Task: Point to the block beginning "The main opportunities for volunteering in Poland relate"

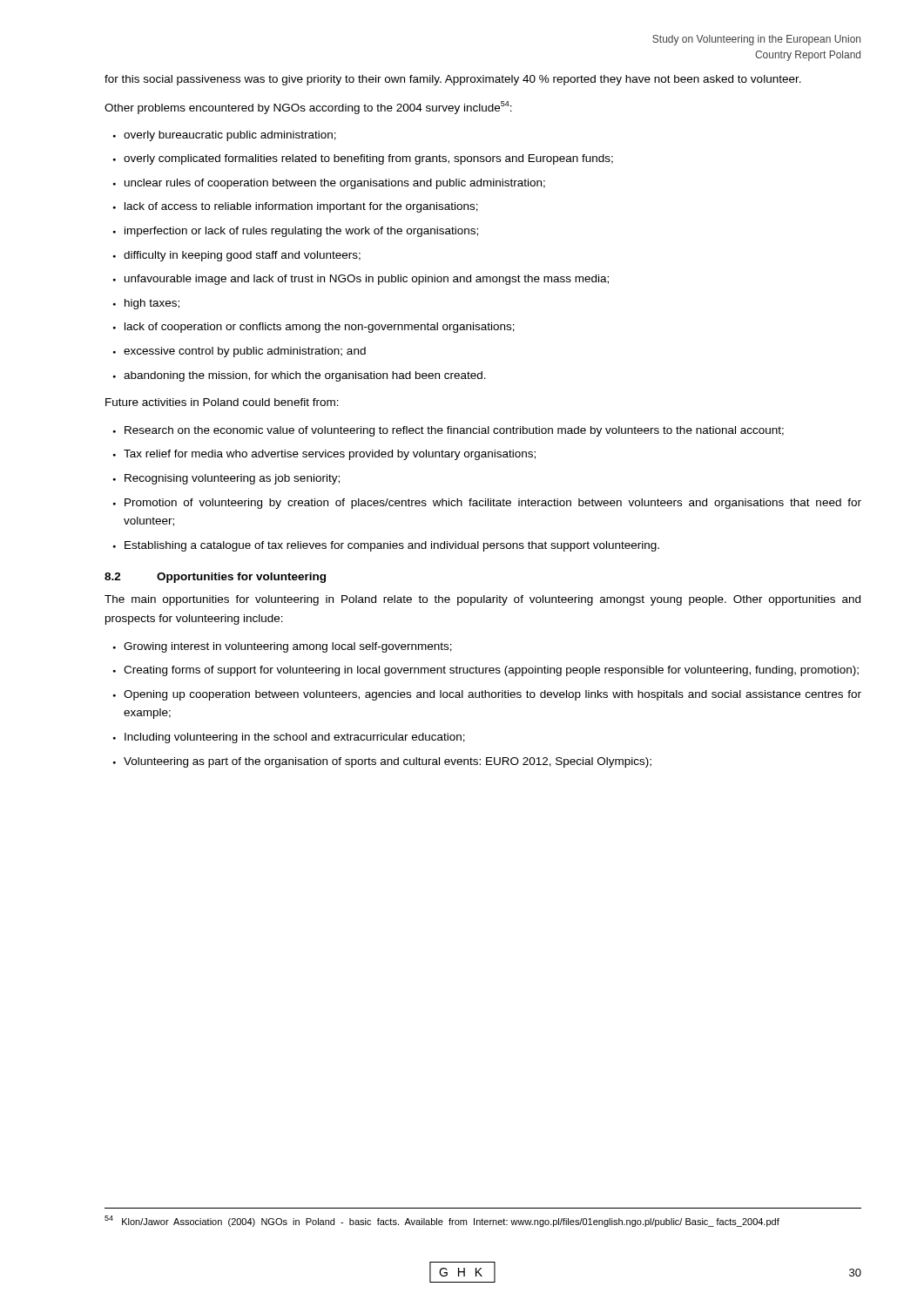Action: click(483, 609)
